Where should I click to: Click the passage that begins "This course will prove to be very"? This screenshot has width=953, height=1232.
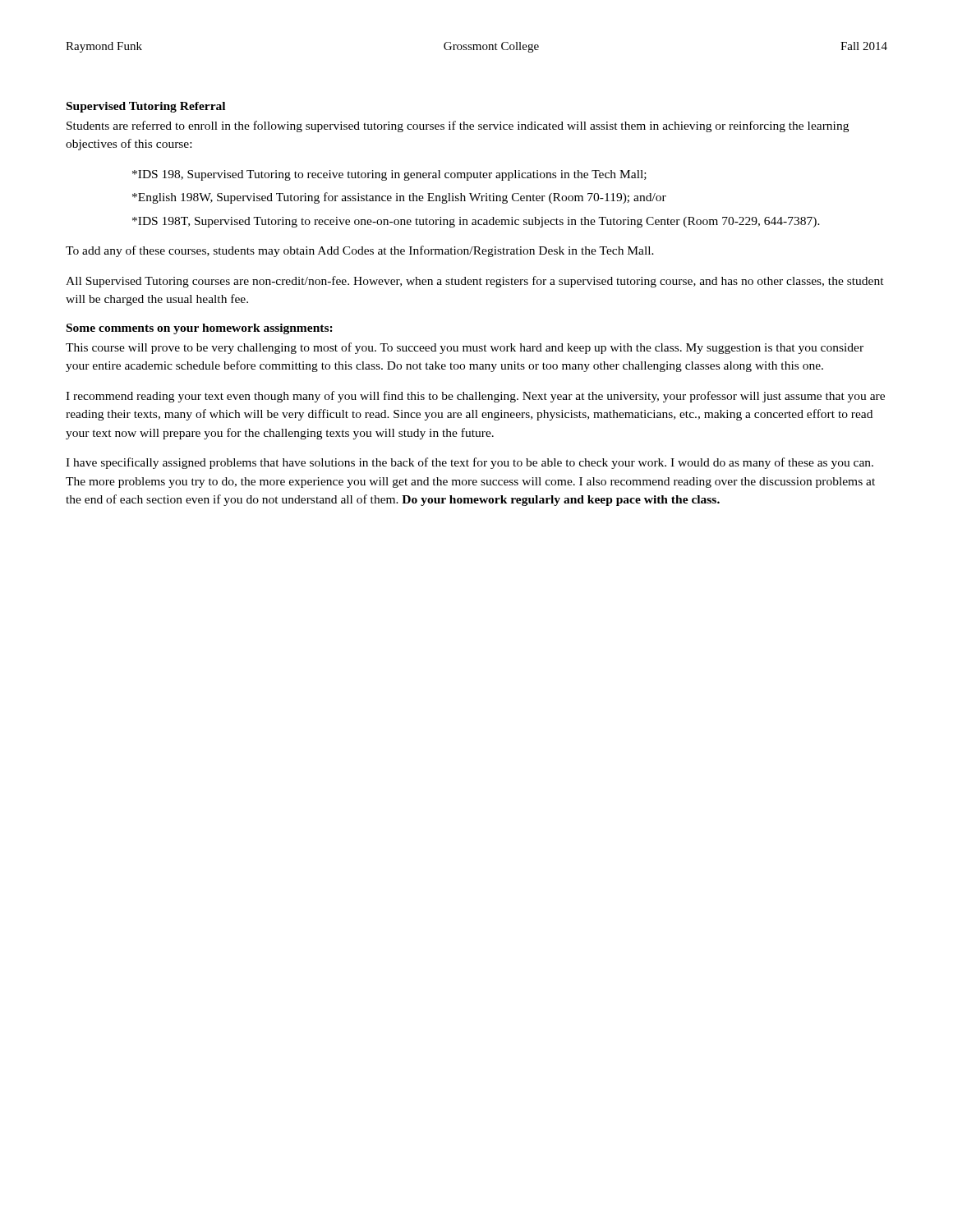click(465, 356)
